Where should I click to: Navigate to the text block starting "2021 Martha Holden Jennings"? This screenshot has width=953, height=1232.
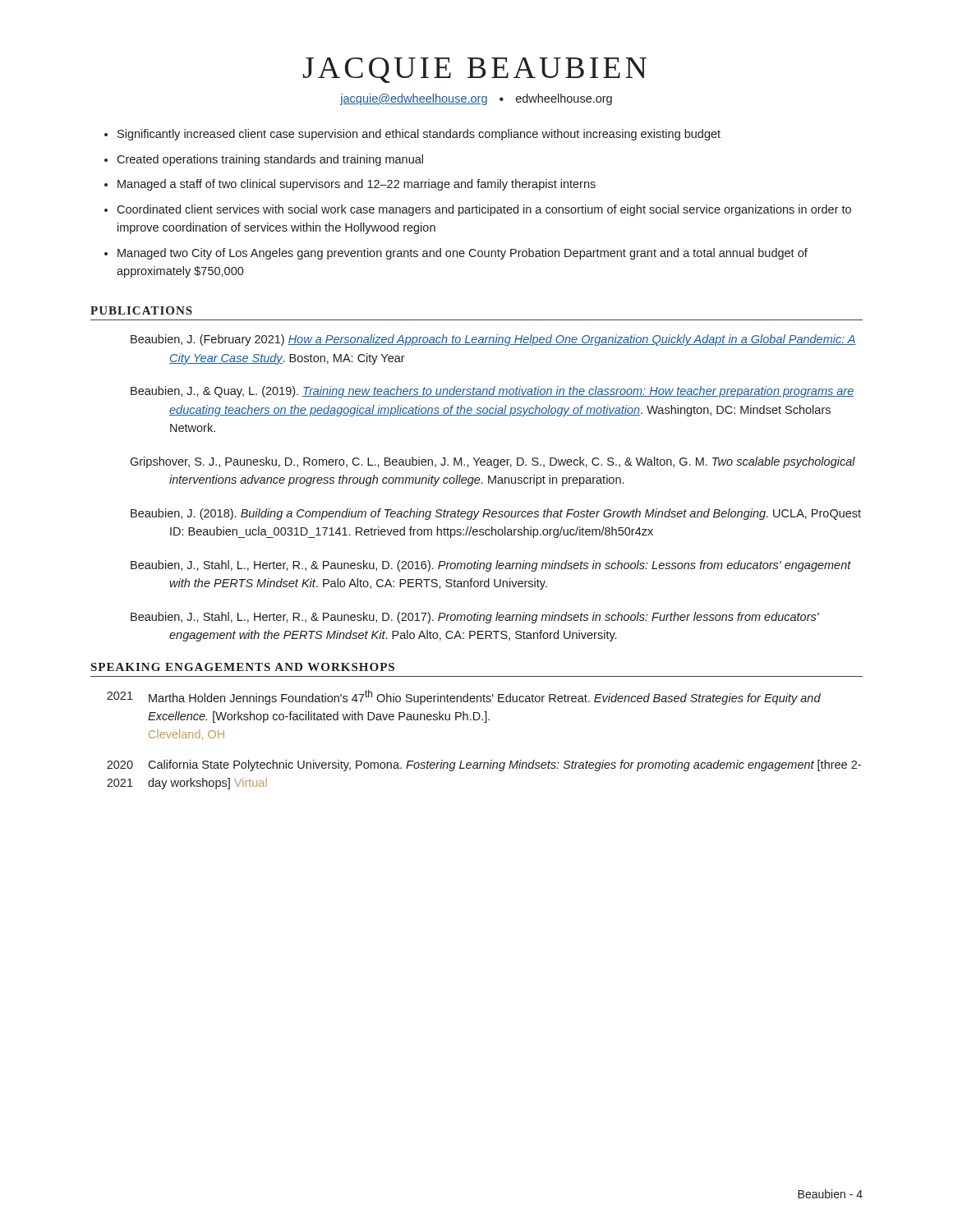476,715
